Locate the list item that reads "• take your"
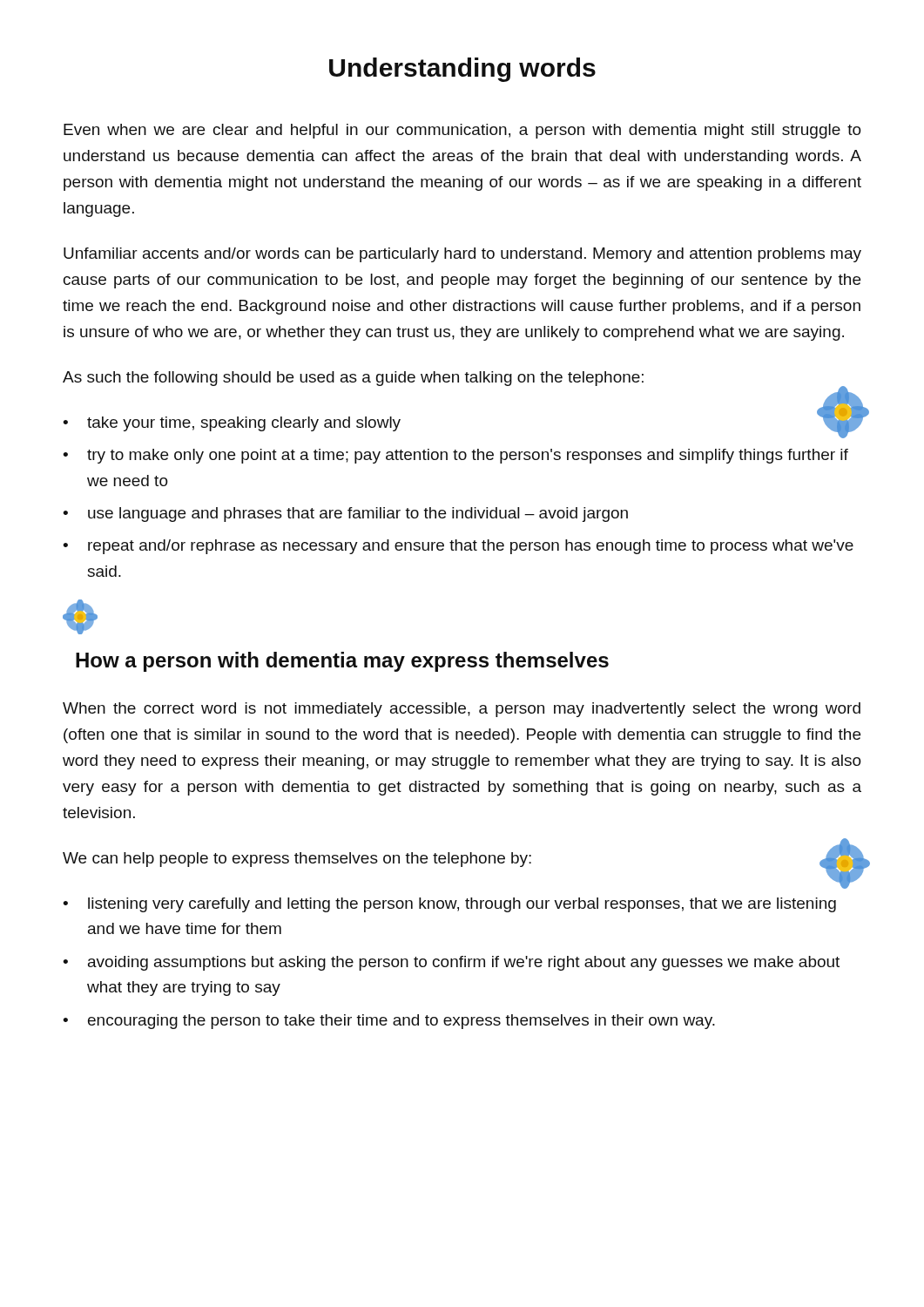 pyautogui.click(x=240, y=422)
